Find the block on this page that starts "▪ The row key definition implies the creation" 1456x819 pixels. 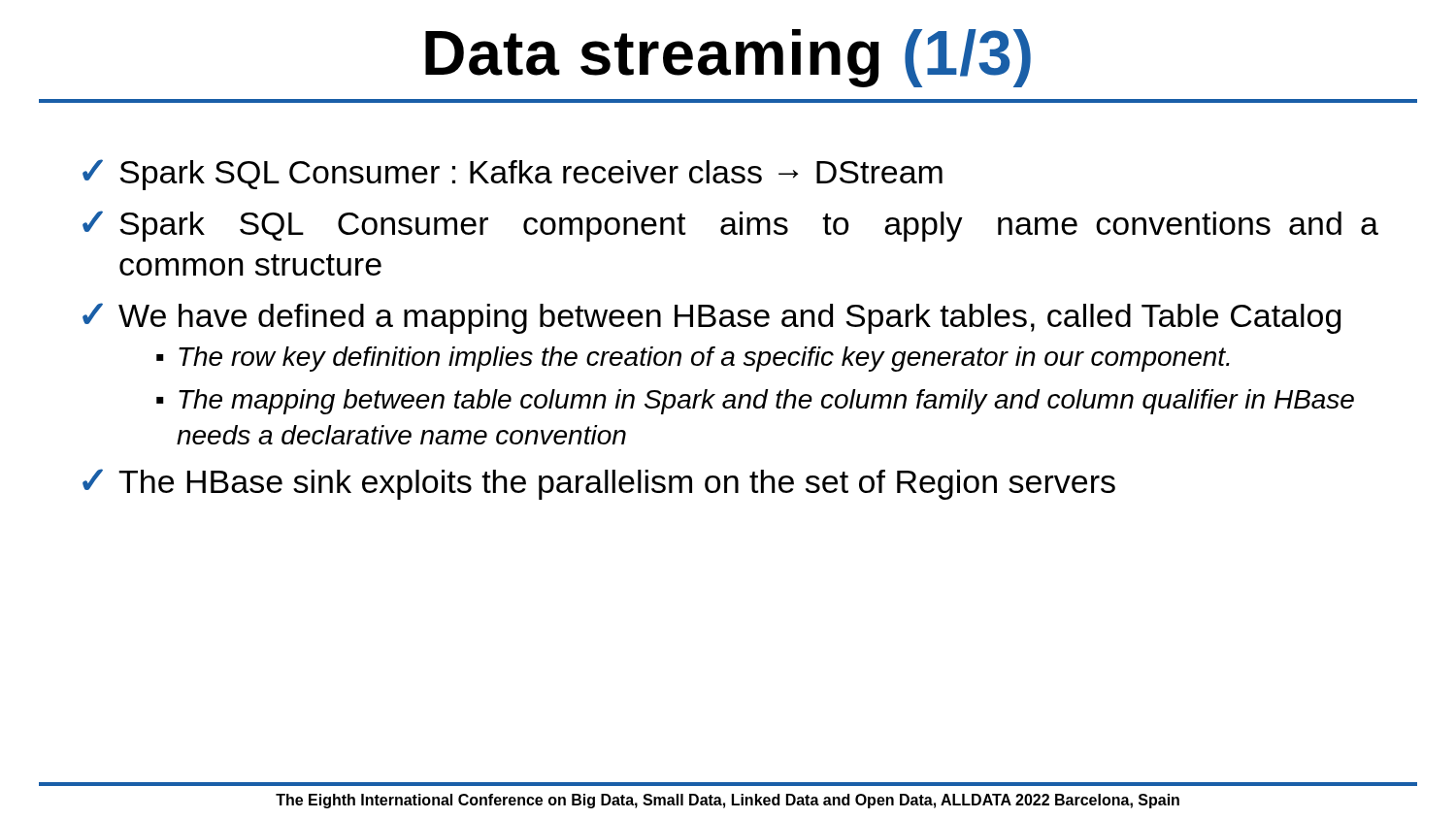(x=694, y=357)
